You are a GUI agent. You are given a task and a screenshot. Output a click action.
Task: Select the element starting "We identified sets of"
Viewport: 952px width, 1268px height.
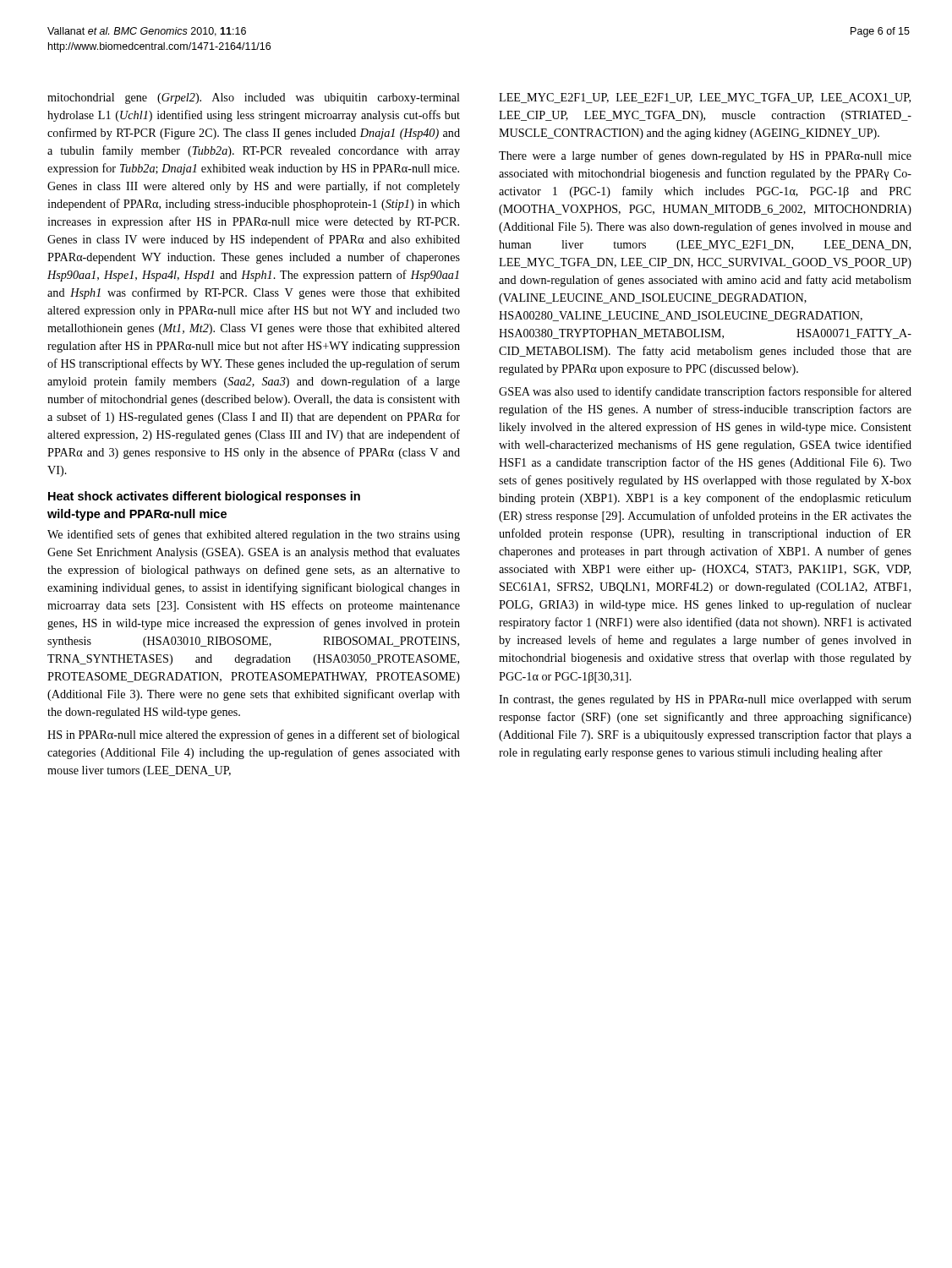254,653
